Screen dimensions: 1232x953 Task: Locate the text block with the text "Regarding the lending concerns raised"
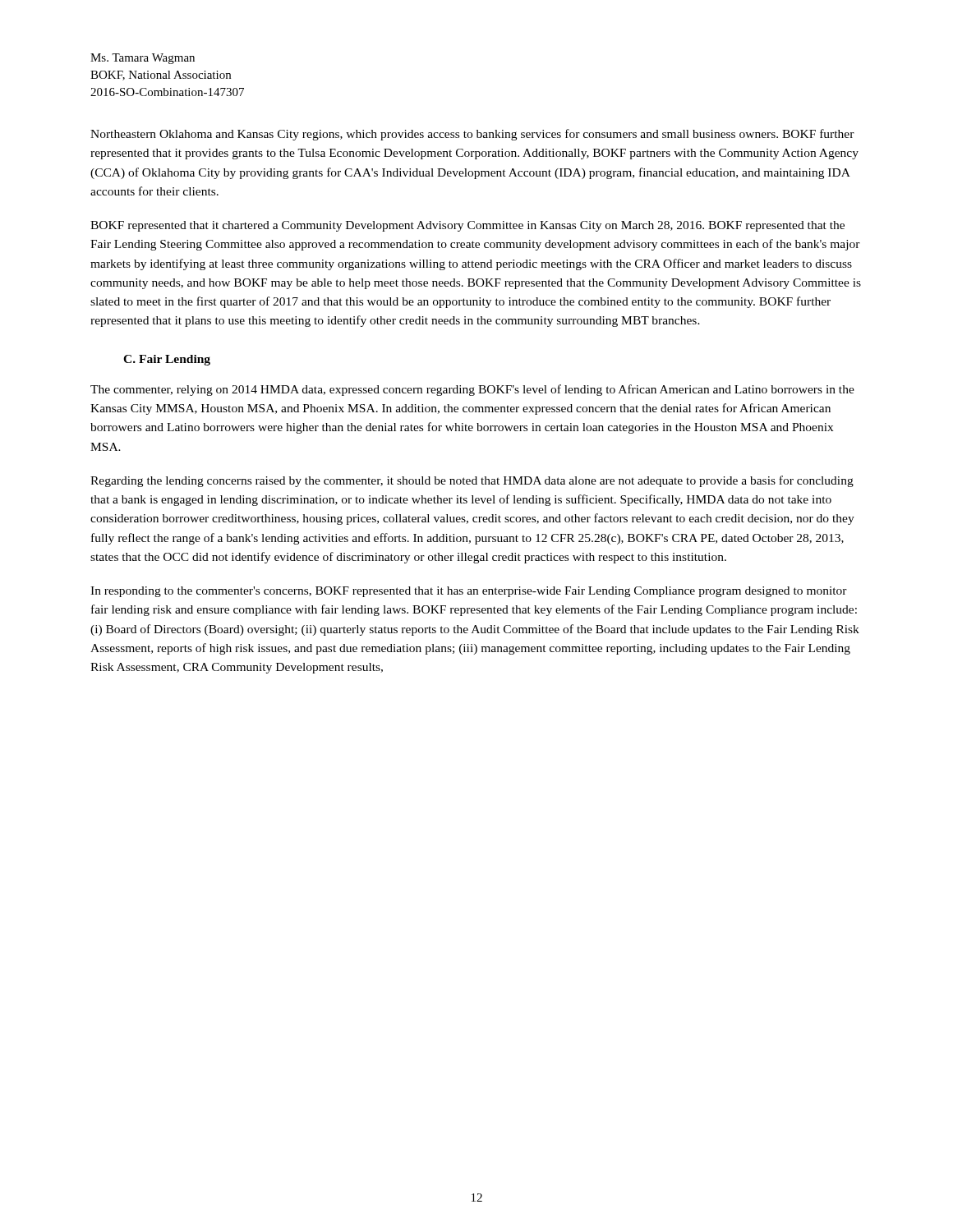coord(472,518)
